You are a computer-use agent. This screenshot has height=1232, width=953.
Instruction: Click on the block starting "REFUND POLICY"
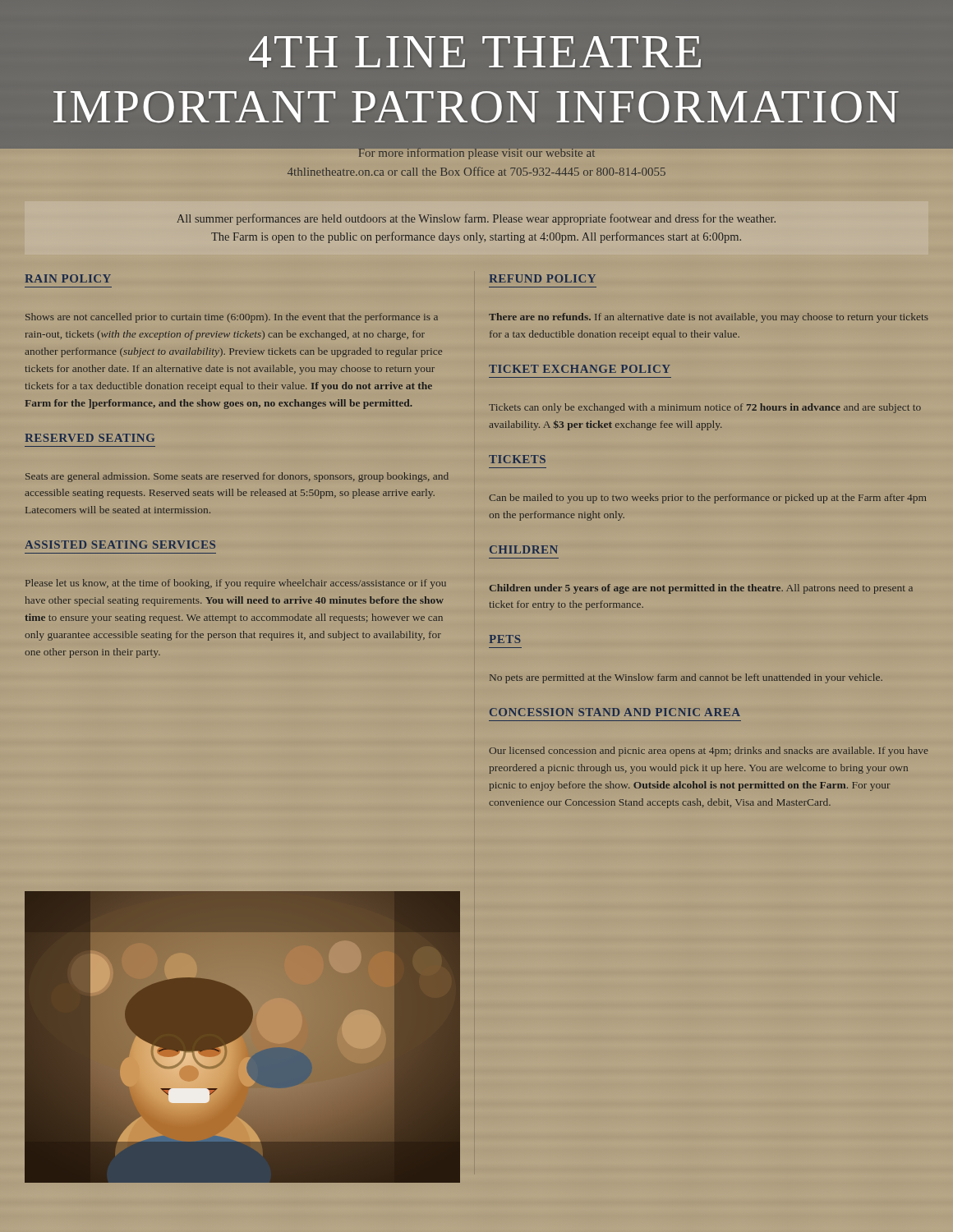543,280
